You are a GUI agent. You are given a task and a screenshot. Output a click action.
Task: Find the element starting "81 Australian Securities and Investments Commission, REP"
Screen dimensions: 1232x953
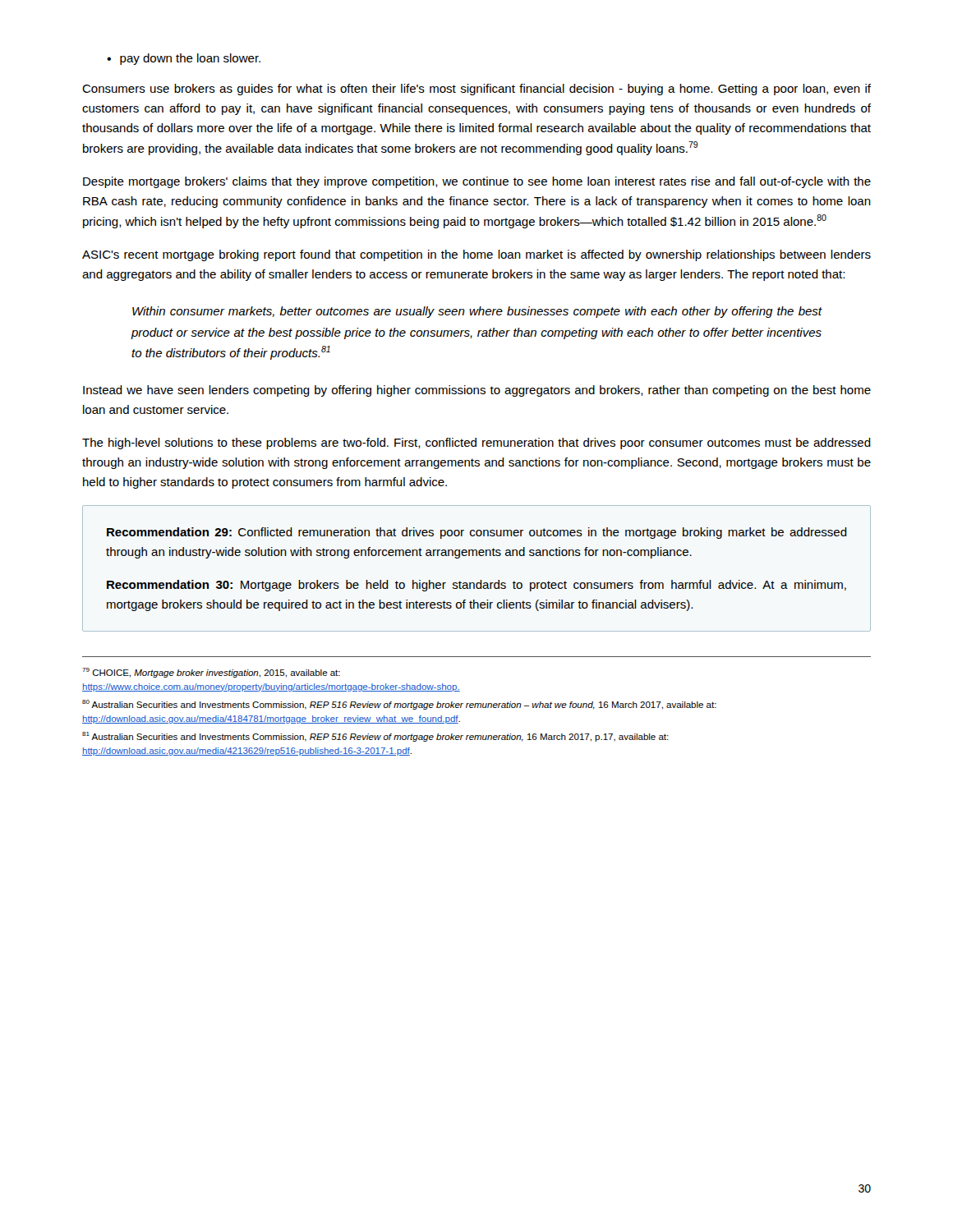pyautogui.click(x=376, y=743)
